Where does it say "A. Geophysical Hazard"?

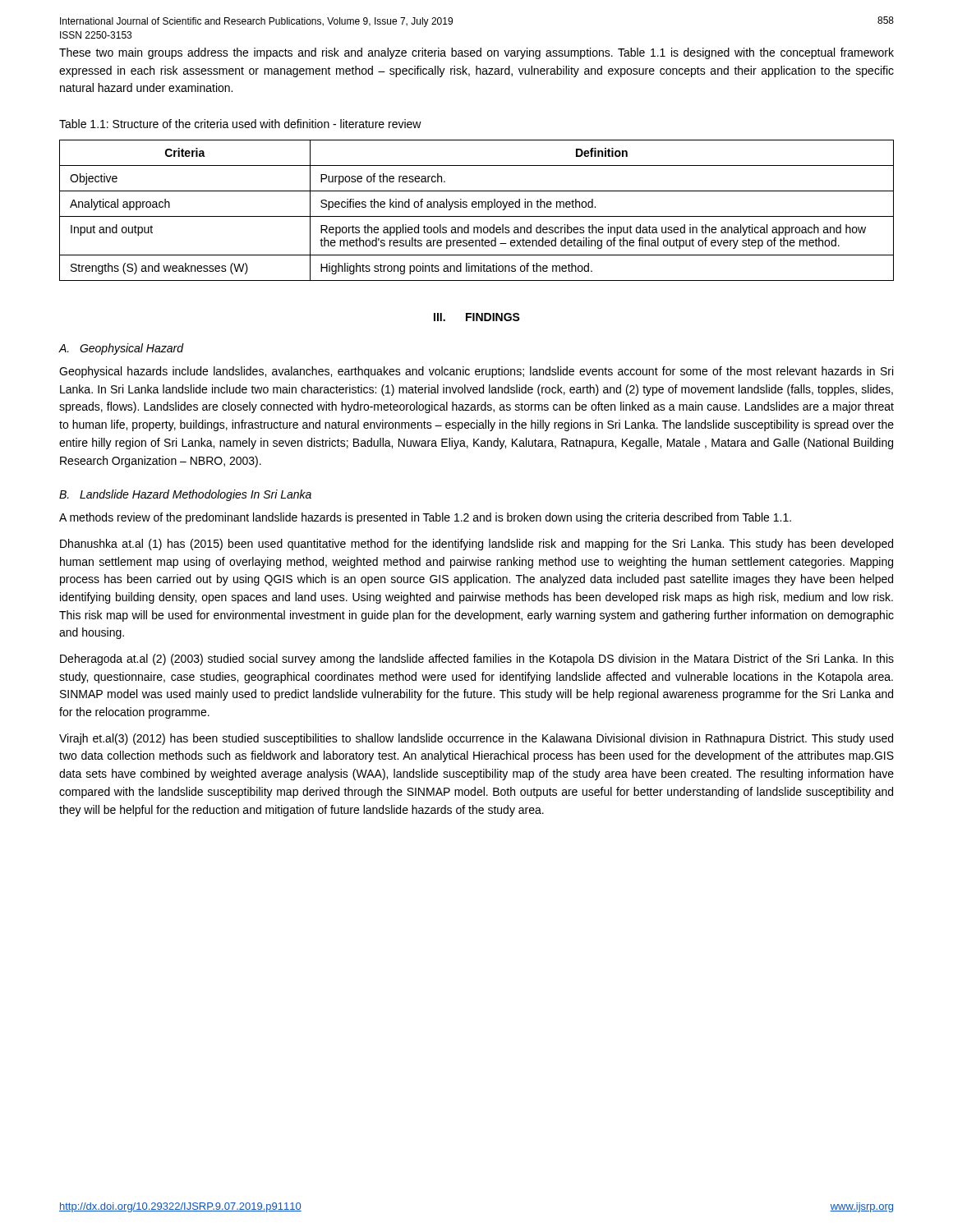tap(121, 348)
